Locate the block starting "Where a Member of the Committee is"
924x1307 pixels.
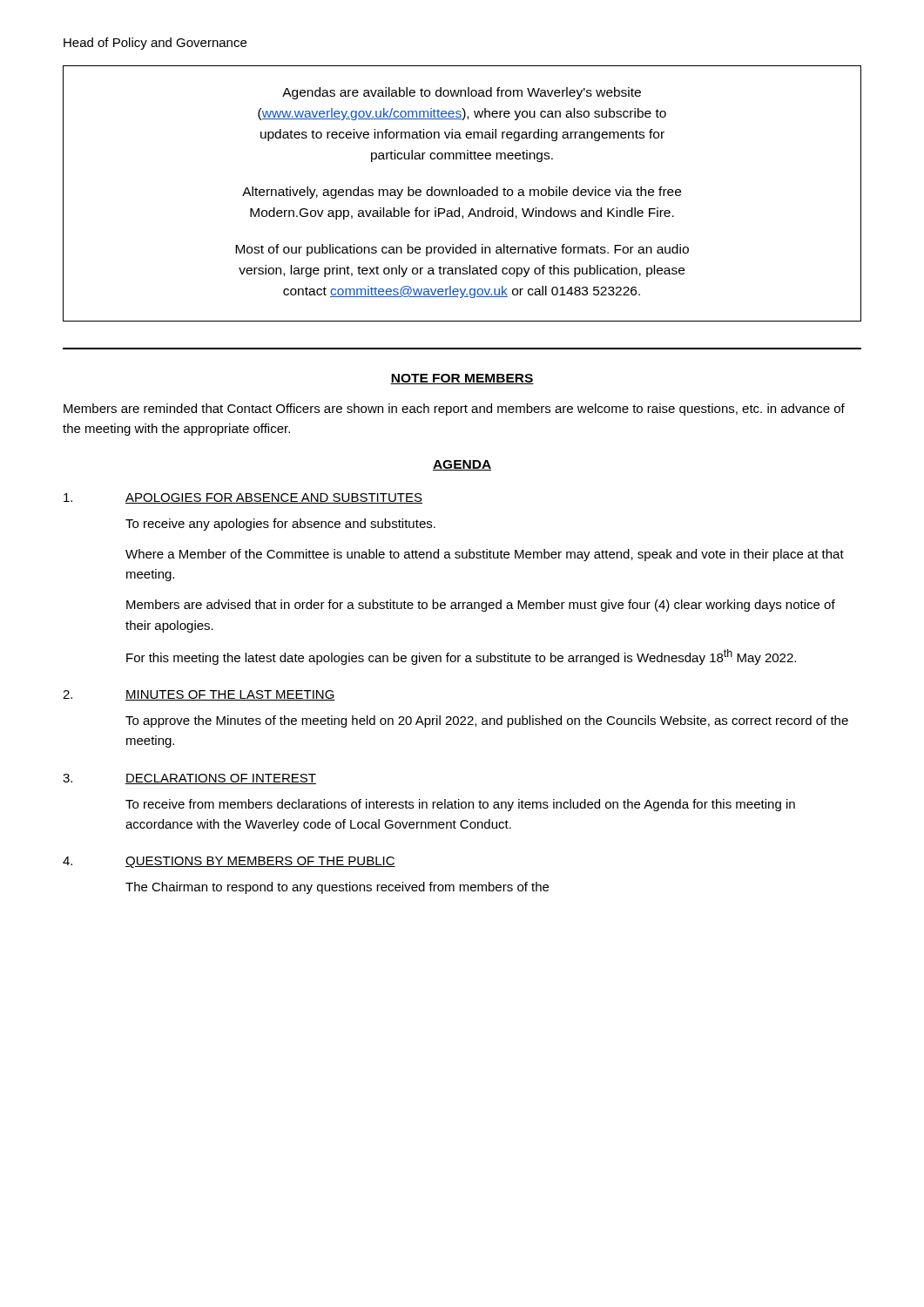pos(484,564)
